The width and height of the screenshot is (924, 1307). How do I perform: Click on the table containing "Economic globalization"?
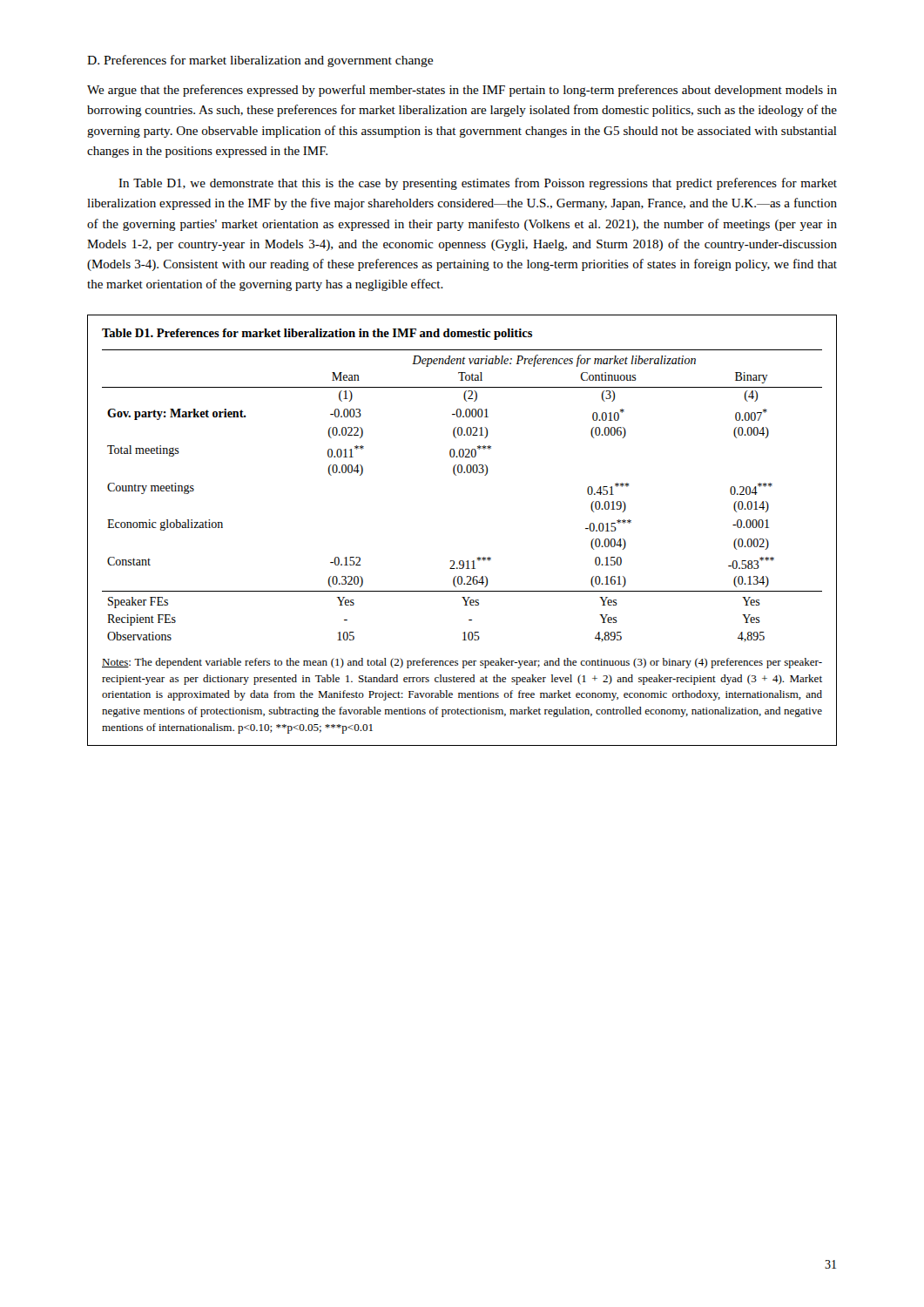[x=462, y=530]
